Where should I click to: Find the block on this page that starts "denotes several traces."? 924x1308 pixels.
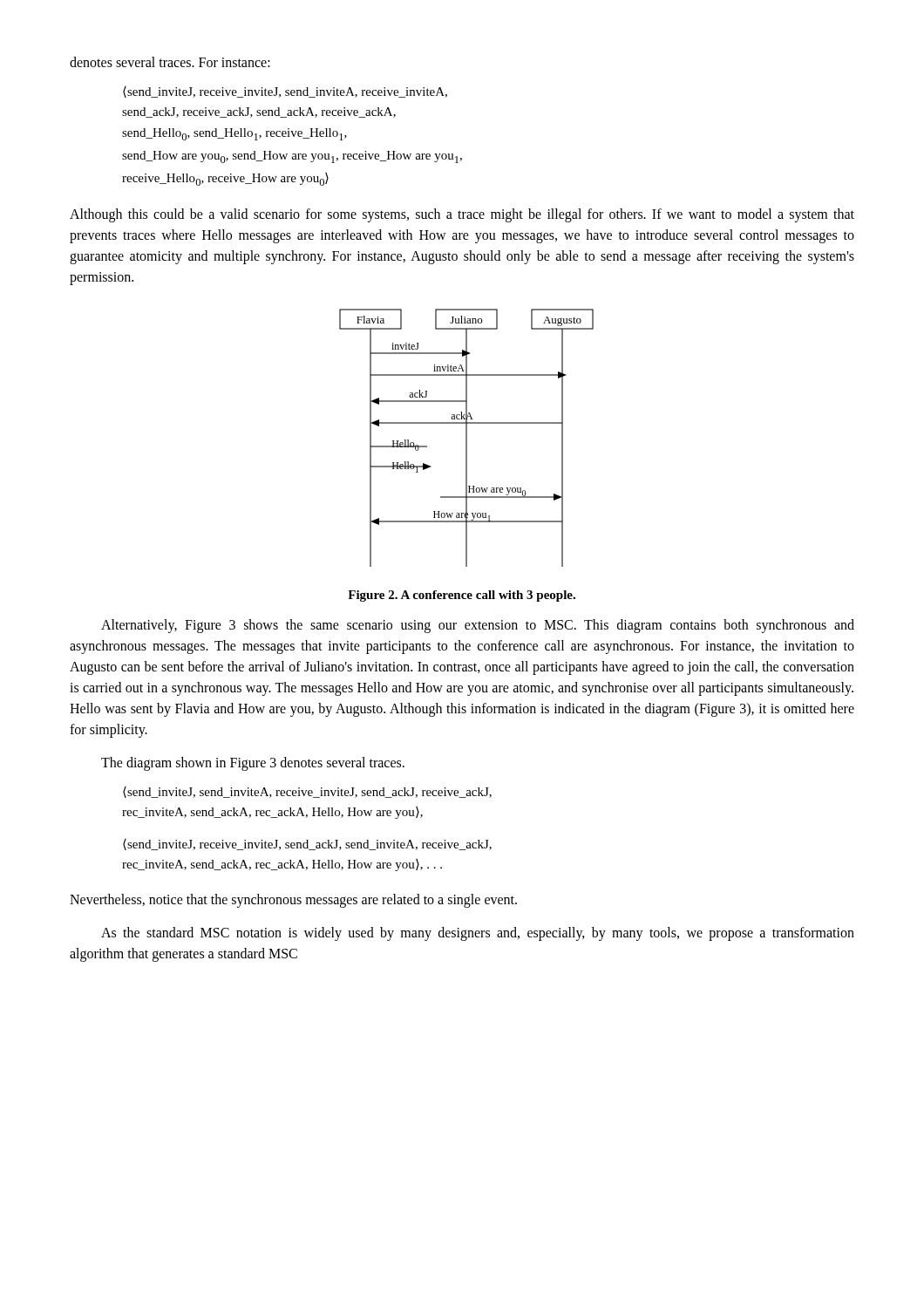(x=170, y=62)
